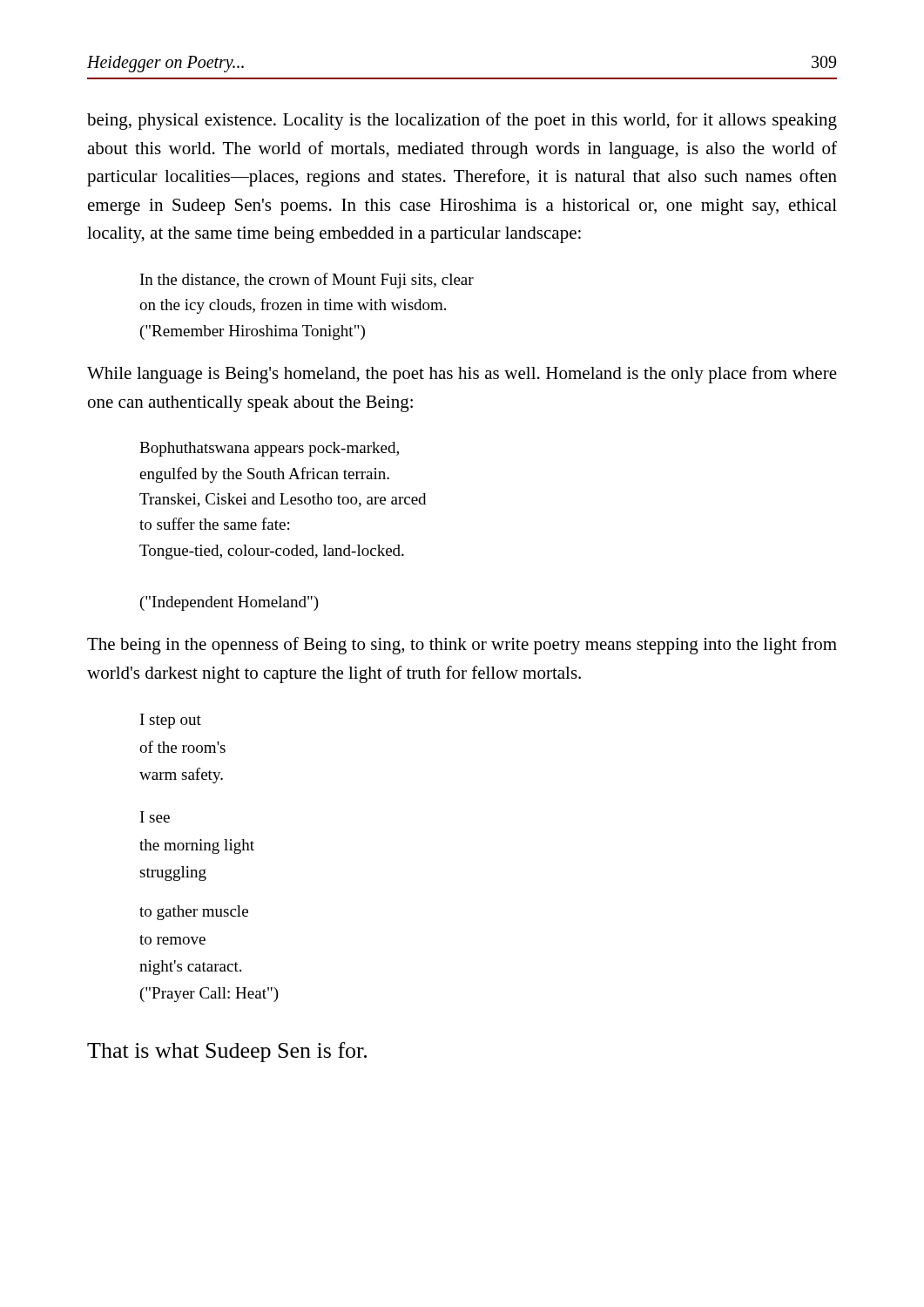Point to the region starting "being, physical existence. Locality is the"
The width and height of the screenshot is (924, 1307).
(x=462, y=176)
